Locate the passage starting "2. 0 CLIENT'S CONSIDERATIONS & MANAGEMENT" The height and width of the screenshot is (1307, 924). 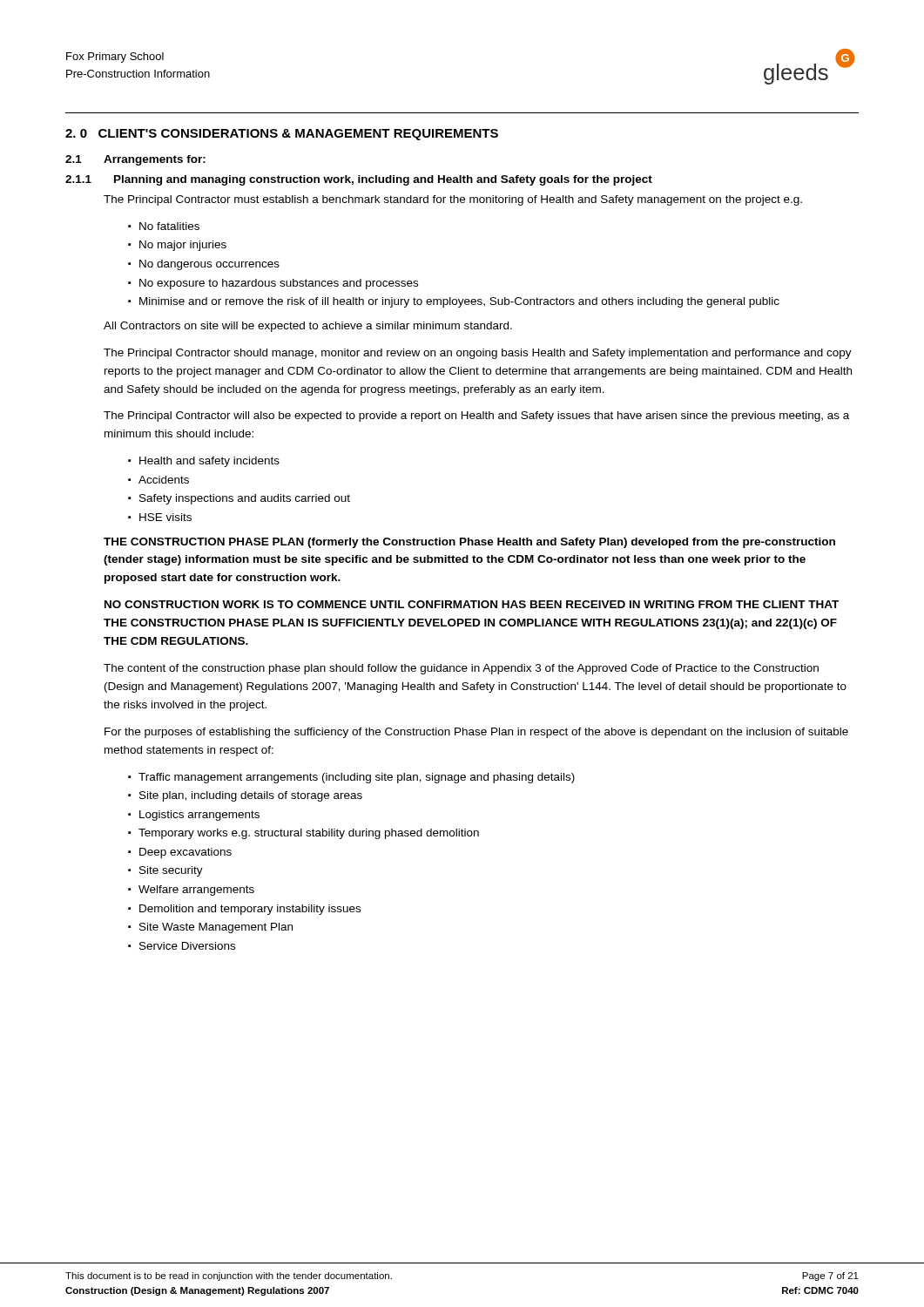[282, 133]
